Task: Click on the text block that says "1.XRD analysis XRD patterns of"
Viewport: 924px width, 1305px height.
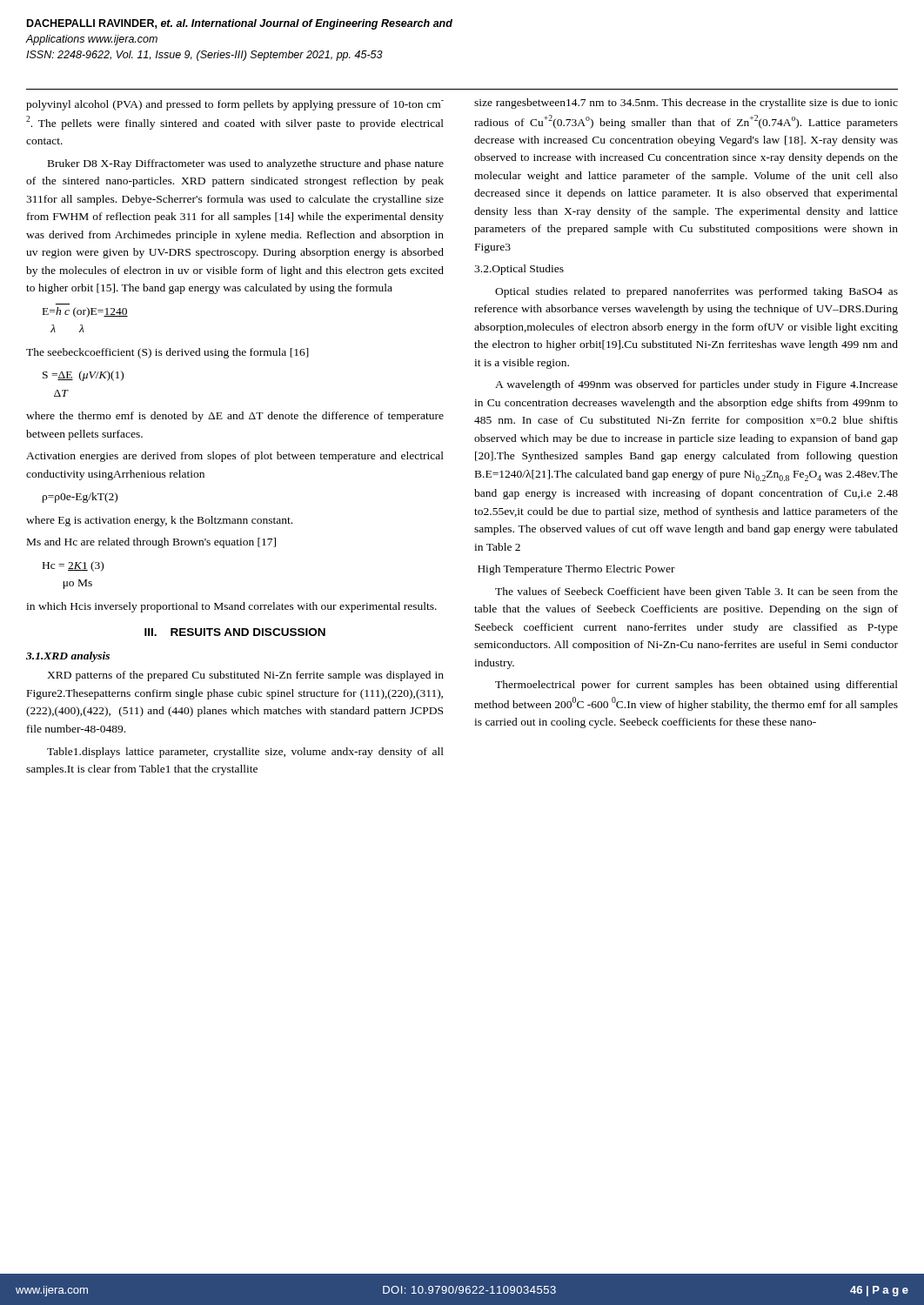Action: [x=235, y=713]
